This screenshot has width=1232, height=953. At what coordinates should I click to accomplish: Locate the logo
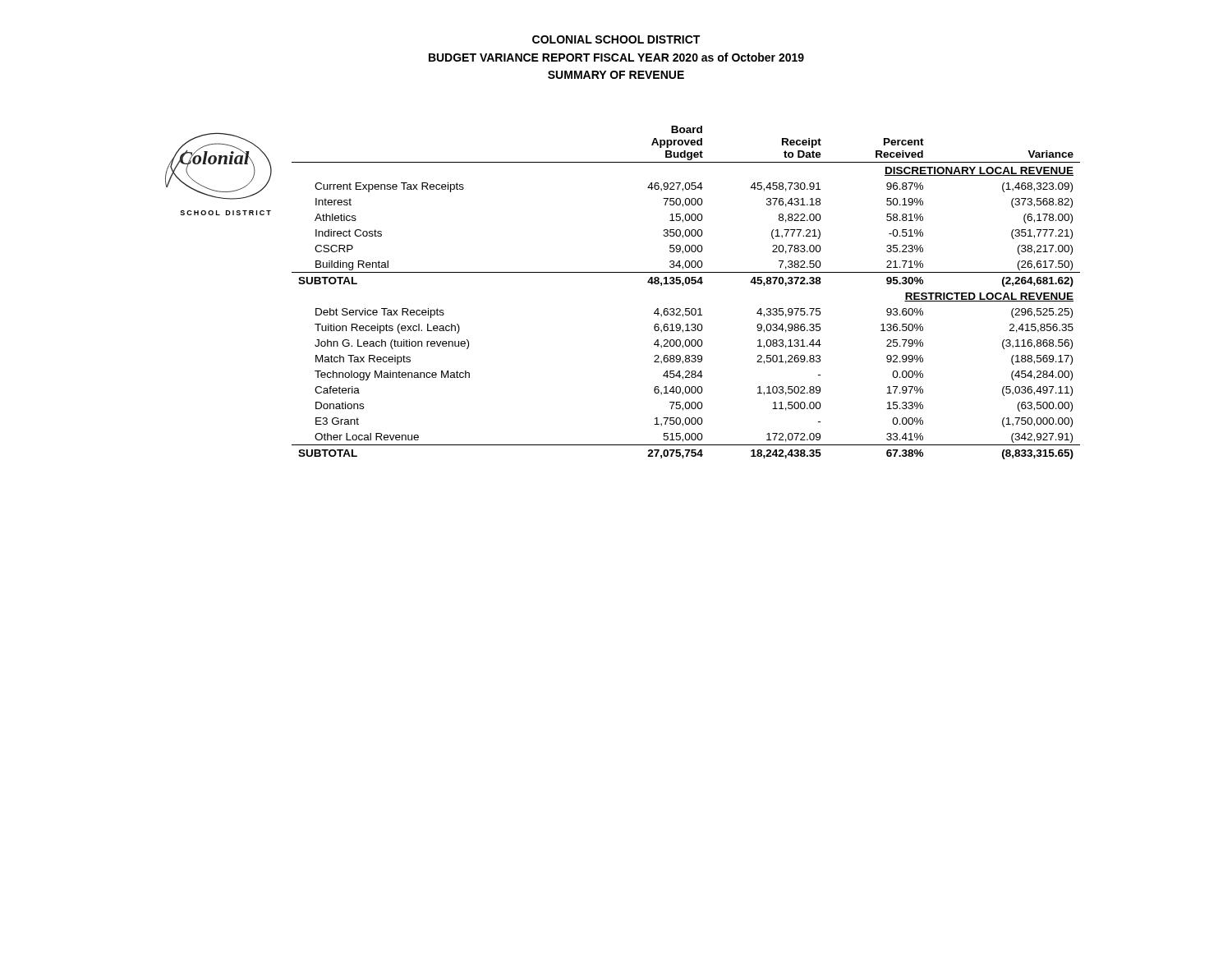pos(226,169)
